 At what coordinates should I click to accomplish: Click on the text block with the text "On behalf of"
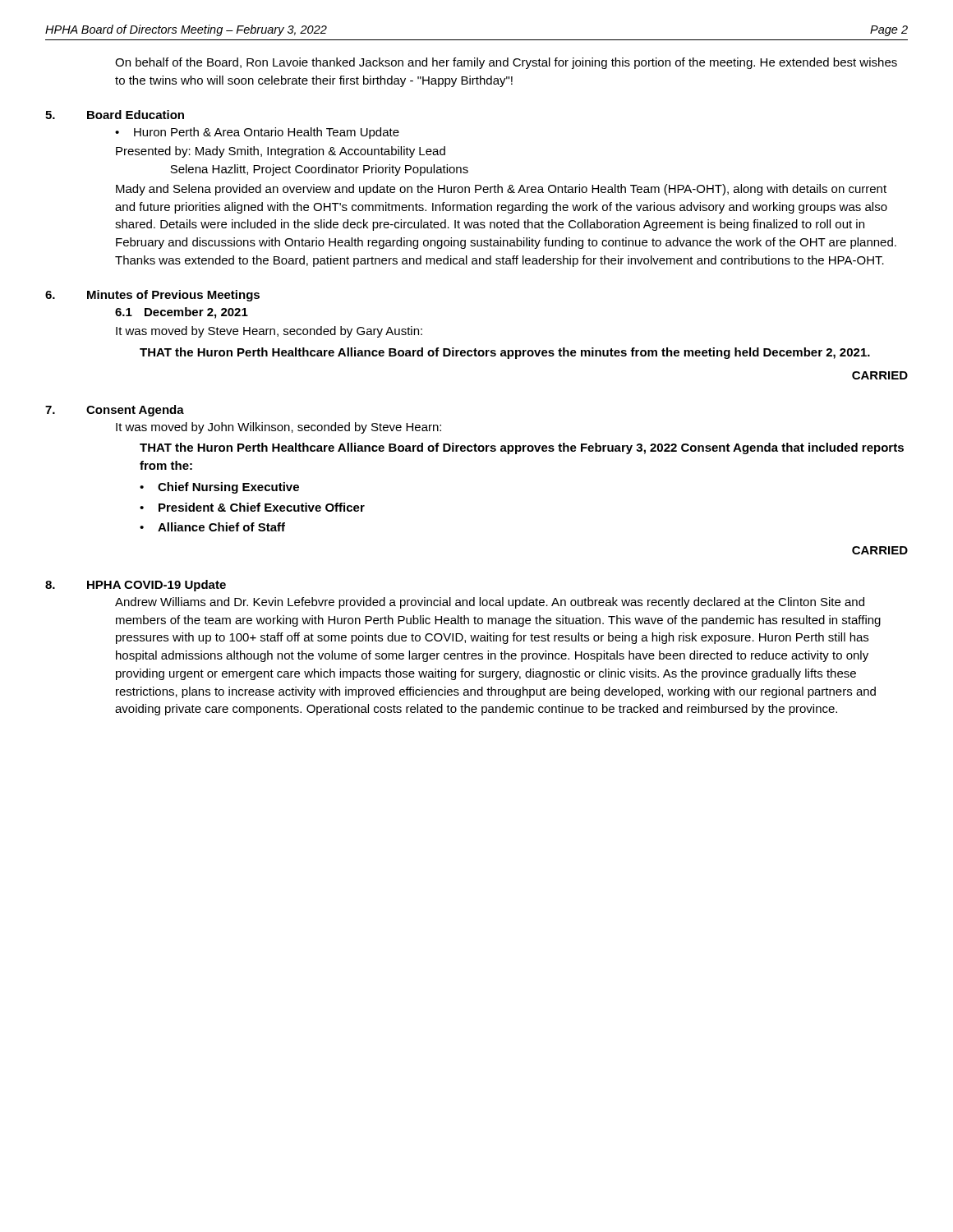(x=506, y=71)
